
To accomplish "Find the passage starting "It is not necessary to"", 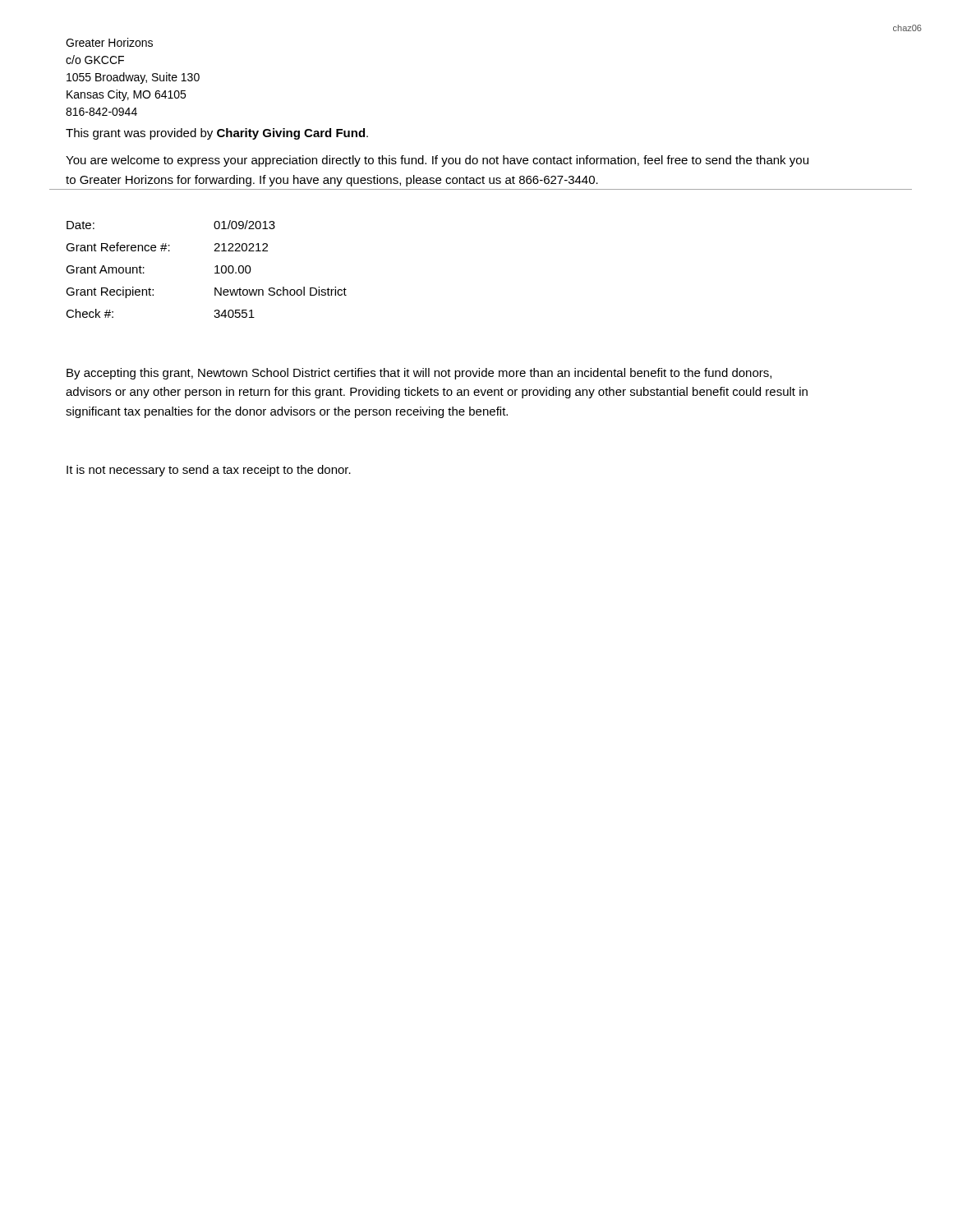I will 209,469.
